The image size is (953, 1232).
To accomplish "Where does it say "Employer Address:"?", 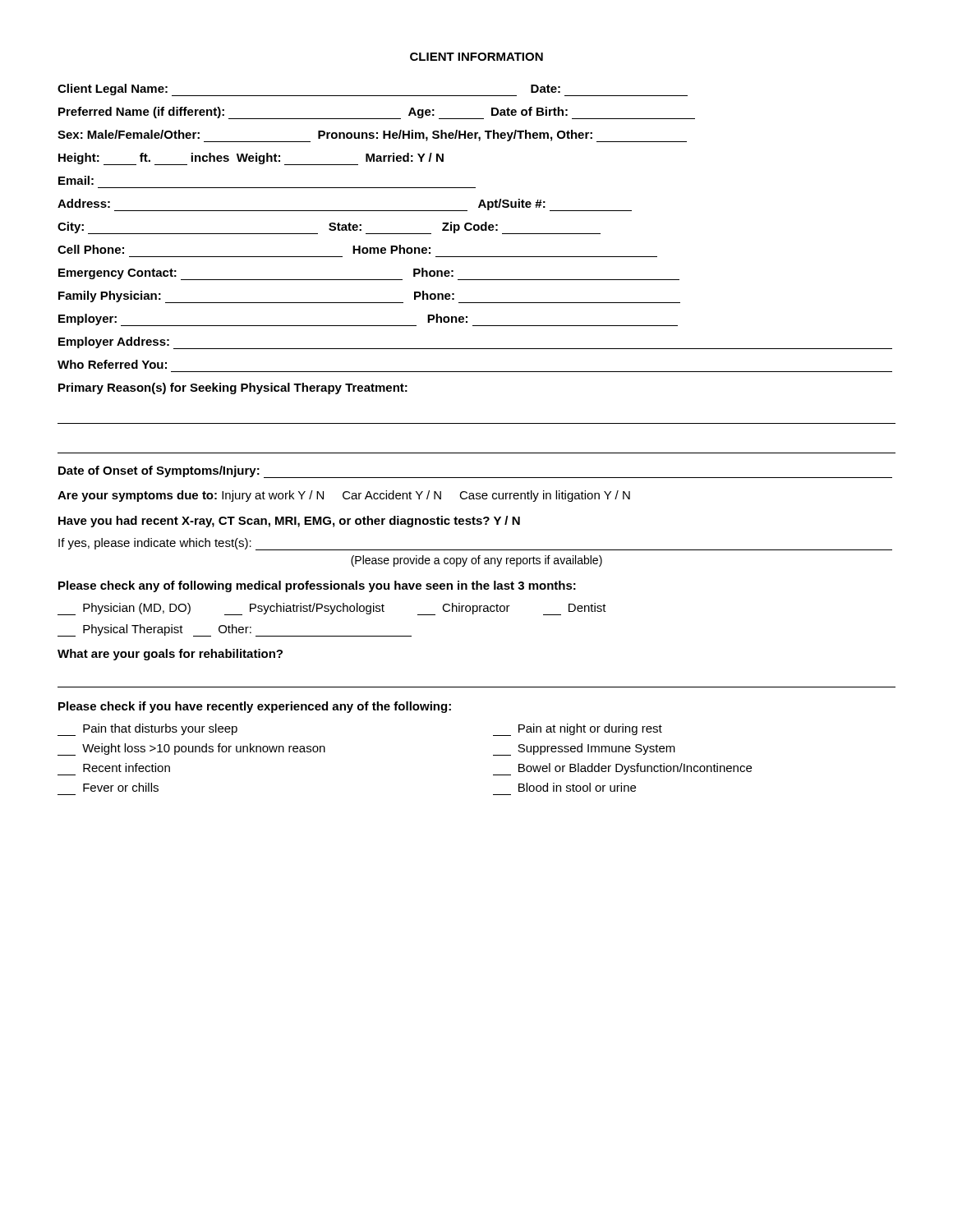I will click(475, 342).
